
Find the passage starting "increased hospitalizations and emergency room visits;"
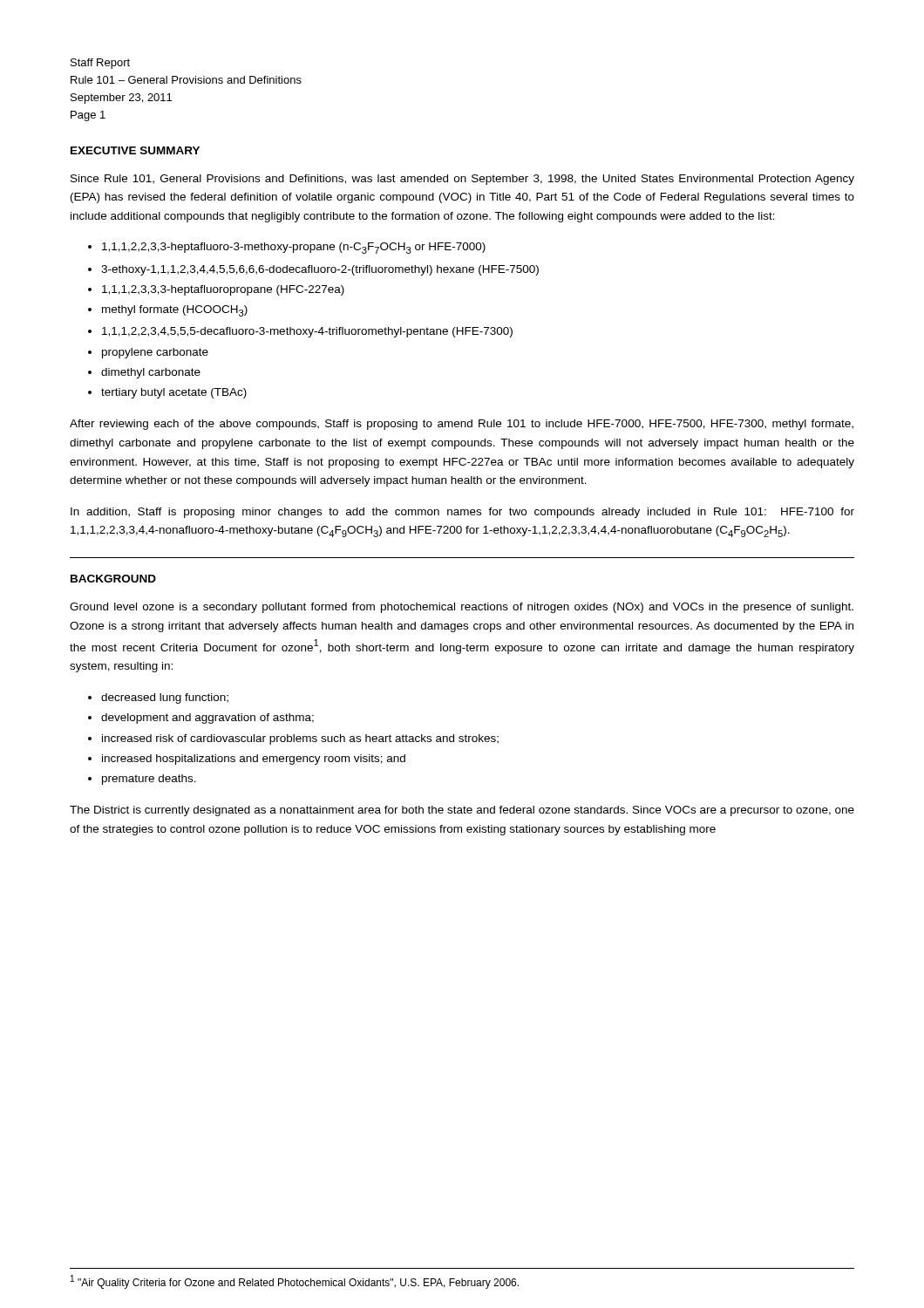[253, 758]
